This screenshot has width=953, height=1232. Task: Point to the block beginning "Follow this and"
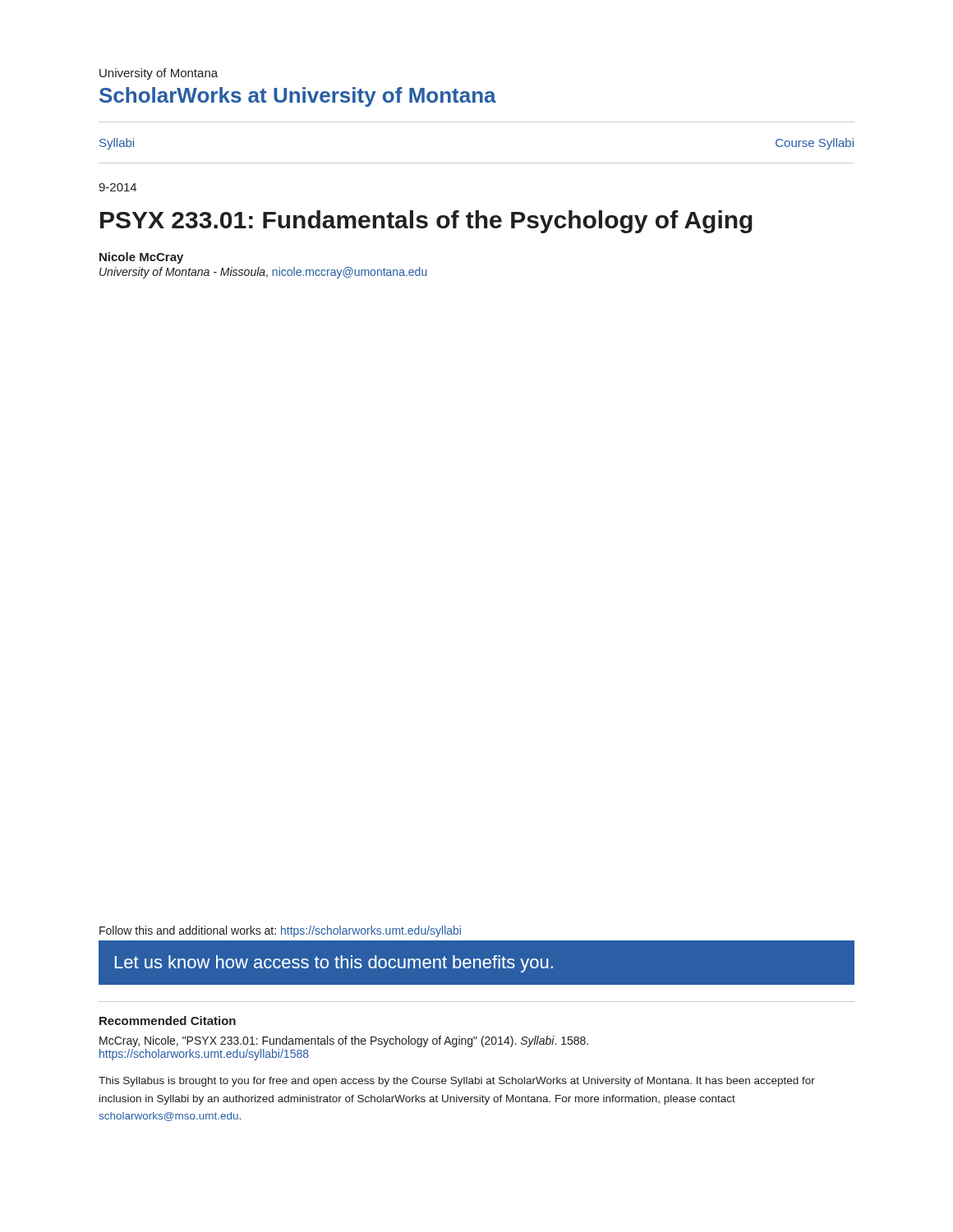[x=280, y=931]
